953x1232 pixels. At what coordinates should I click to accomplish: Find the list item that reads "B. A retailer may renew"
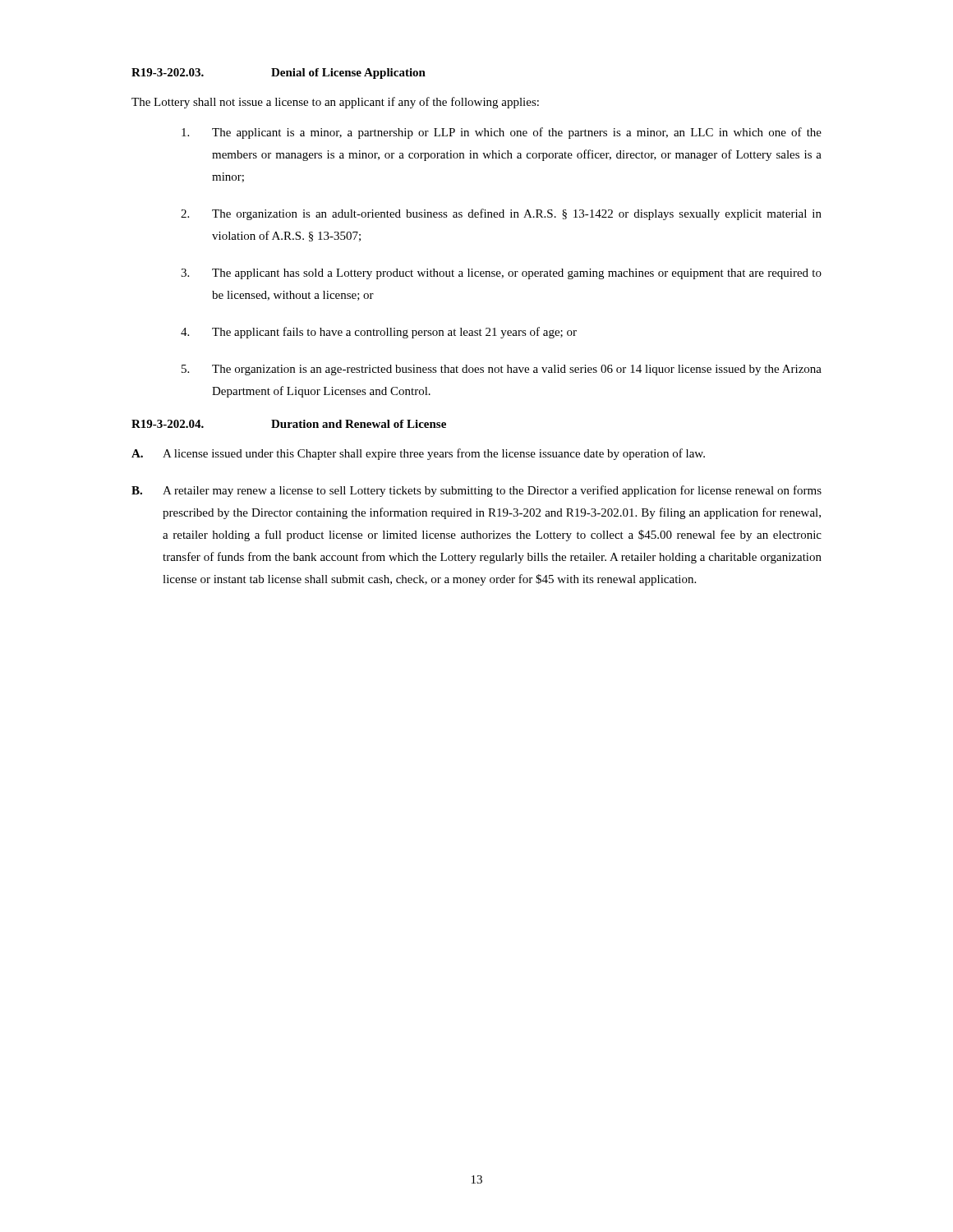[x=476, y=535]
